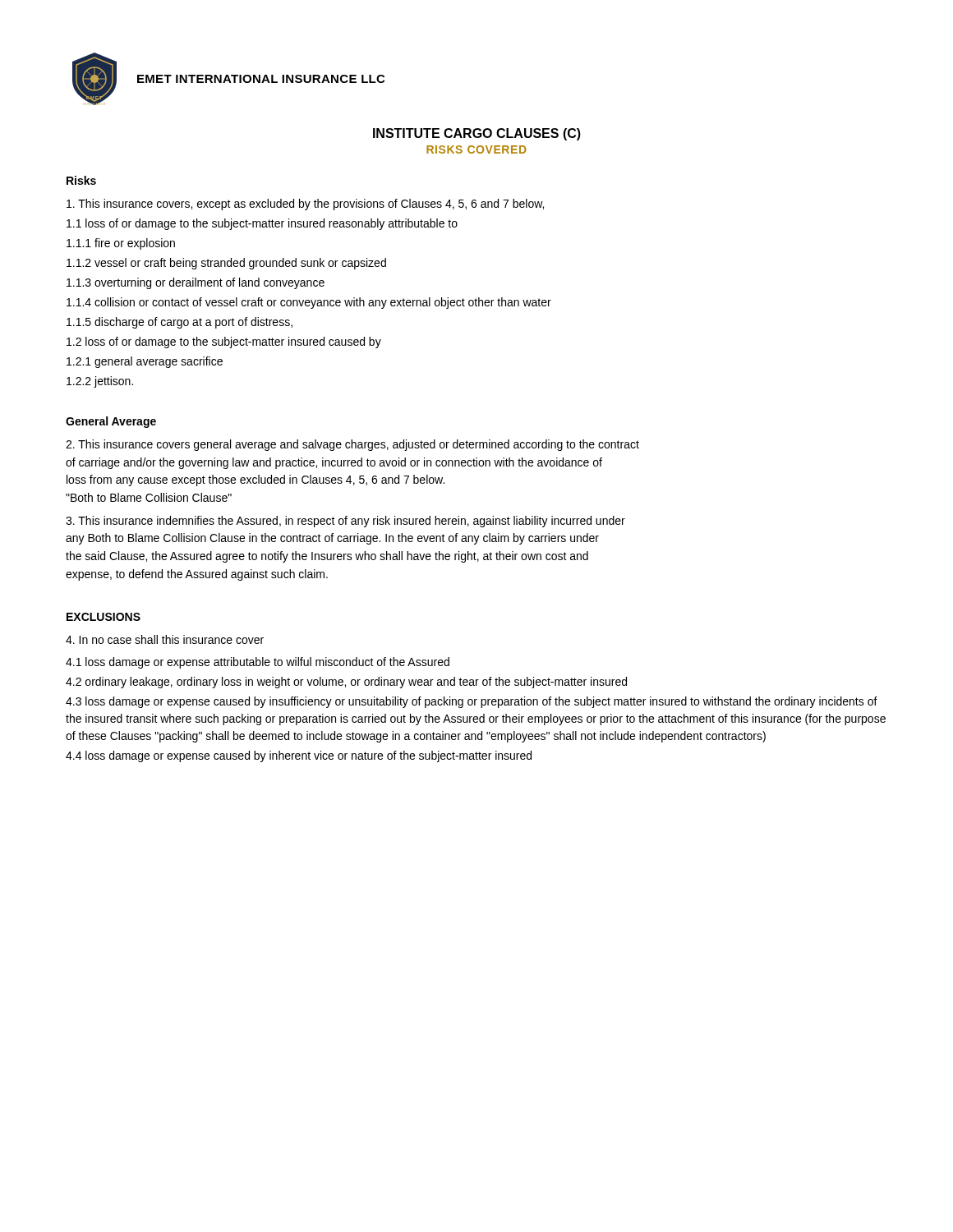Find "General Average" on this page

coord(111,421)
